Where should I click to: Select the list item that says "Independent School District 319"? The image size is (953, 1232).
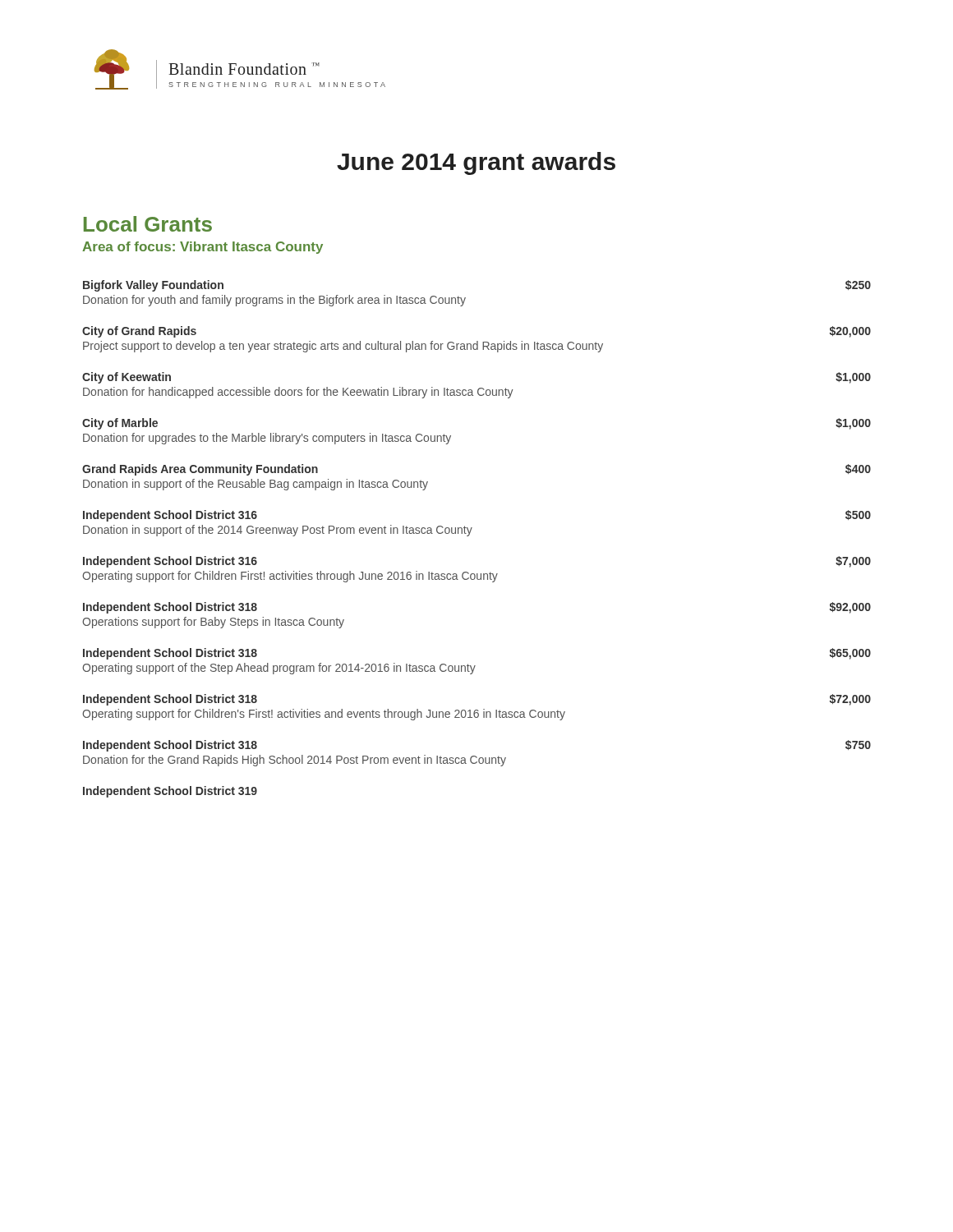click(x=170, y=792)
